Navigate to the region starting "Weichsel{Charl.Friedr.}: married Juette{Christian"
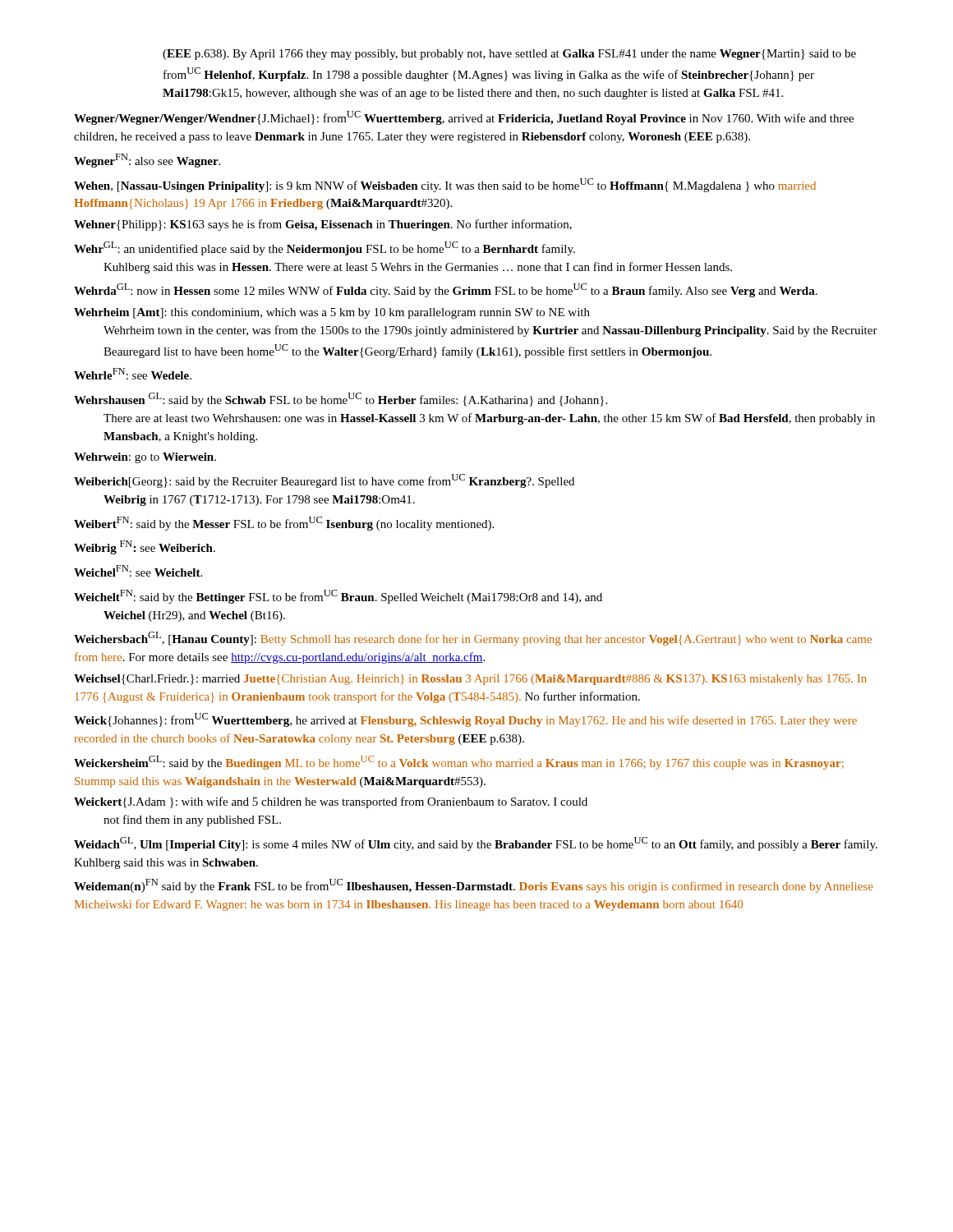This screenshot has width=953, height=1232. click(x=470, y=687)
